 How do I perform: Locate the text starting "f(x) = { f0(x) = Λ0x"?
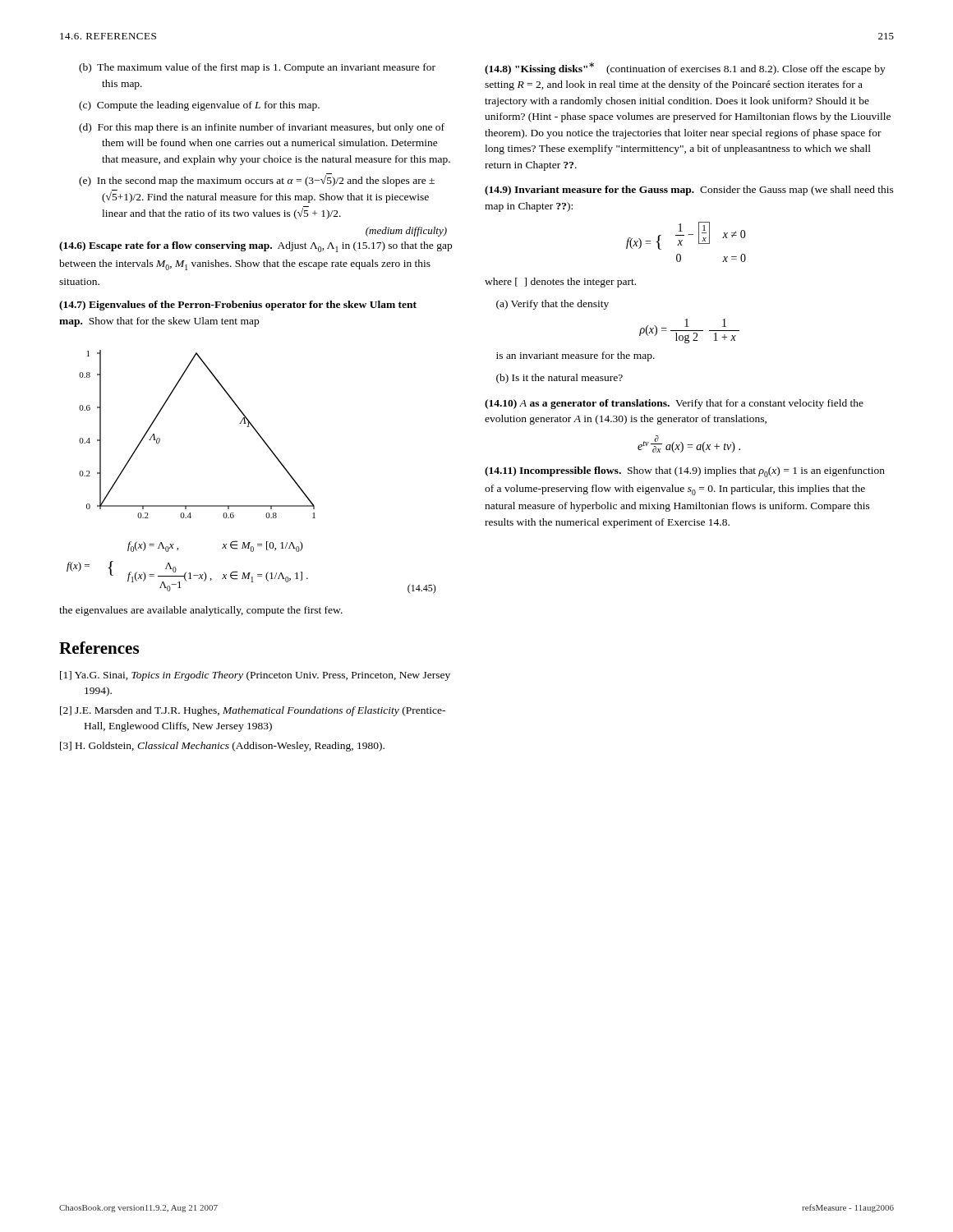pyautogui.click(x=260, y=566)
